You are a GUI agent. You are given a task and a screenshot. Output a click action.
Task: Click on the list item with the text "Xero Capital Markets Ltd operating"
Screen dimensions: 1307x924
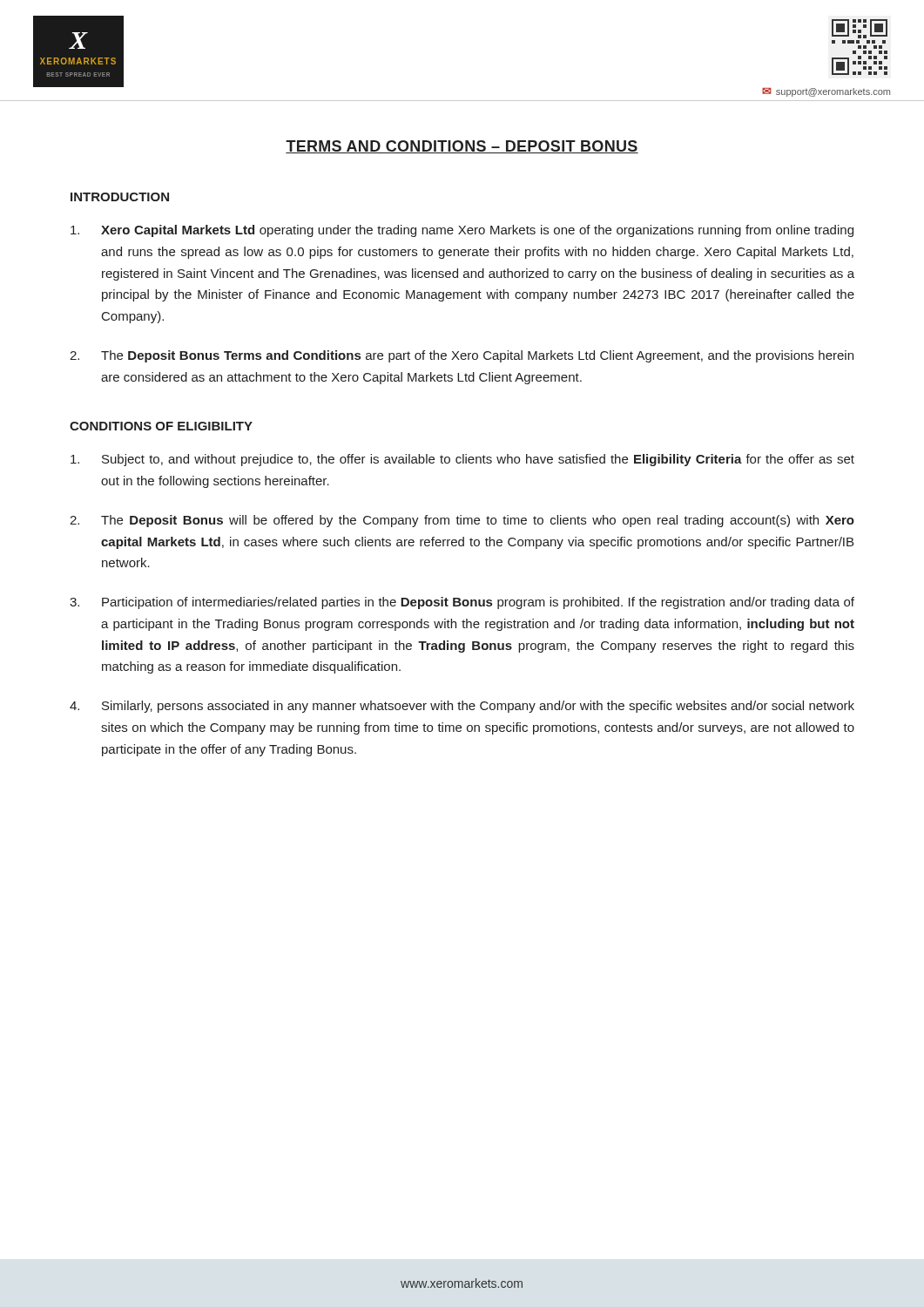tap(462, 273)
